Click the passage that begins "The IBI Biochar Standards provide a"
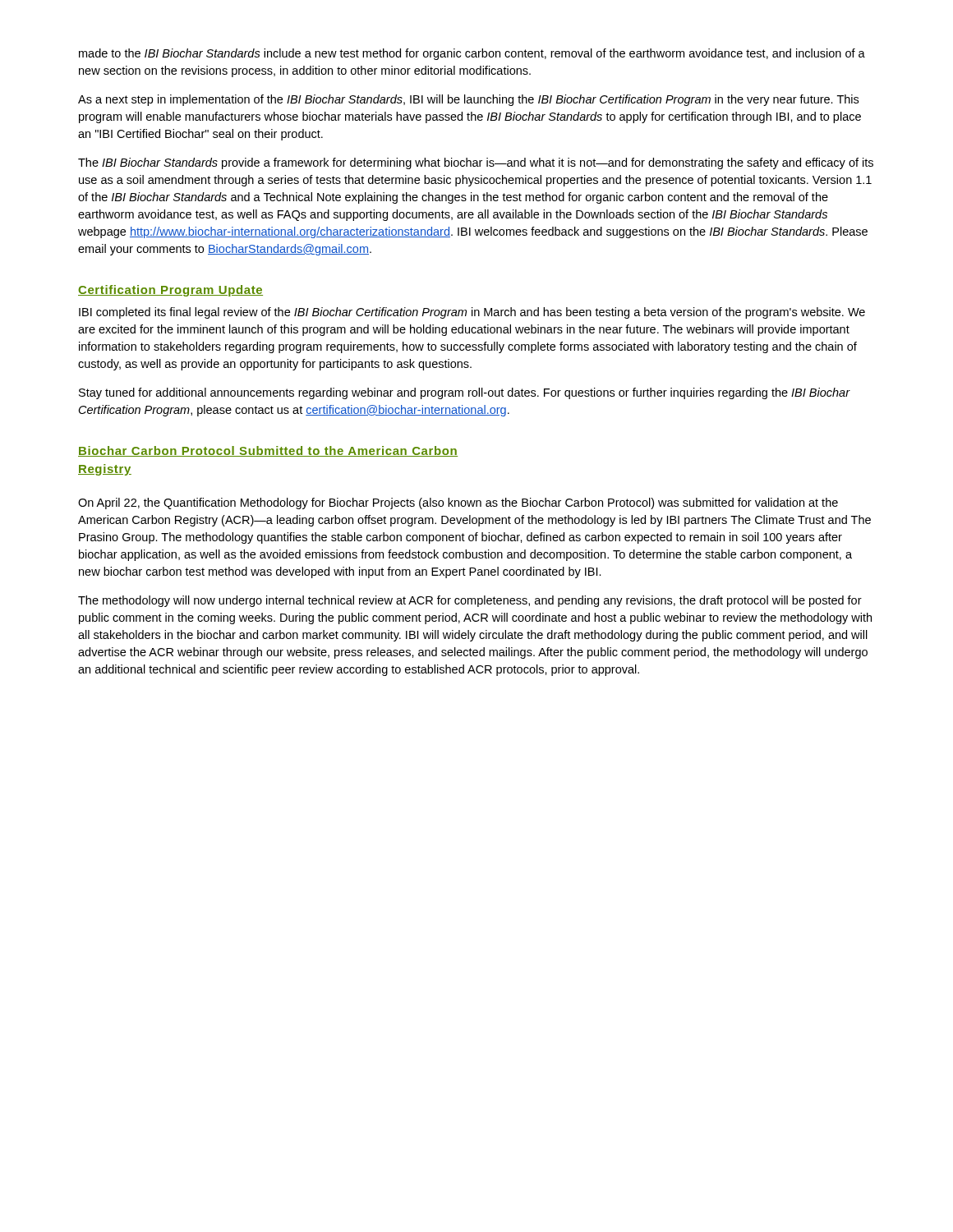The image size is (953, 1232). point(476,206)
